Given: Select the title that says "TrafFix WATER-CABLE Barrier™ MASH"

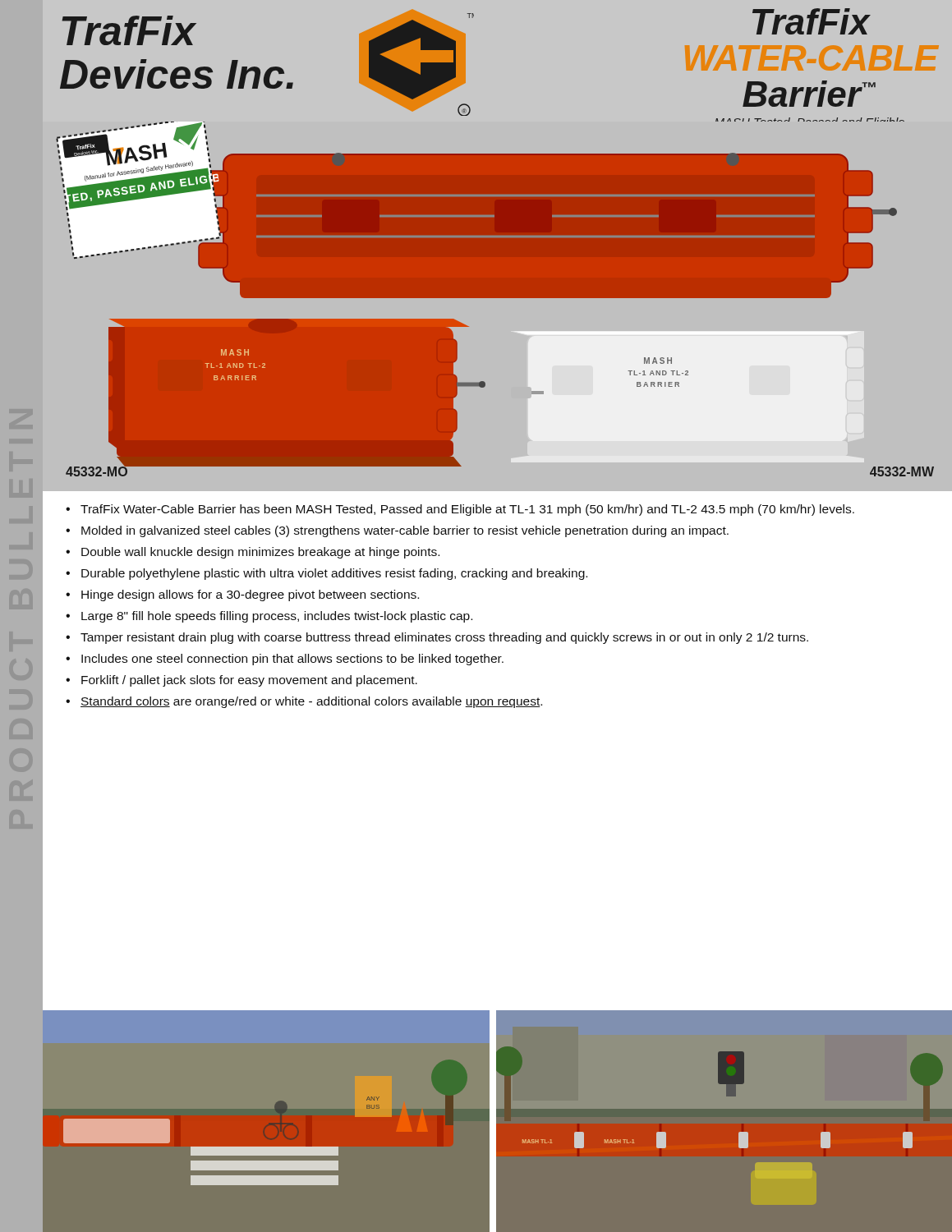Looking at the screenshot, I should point(810,73).
